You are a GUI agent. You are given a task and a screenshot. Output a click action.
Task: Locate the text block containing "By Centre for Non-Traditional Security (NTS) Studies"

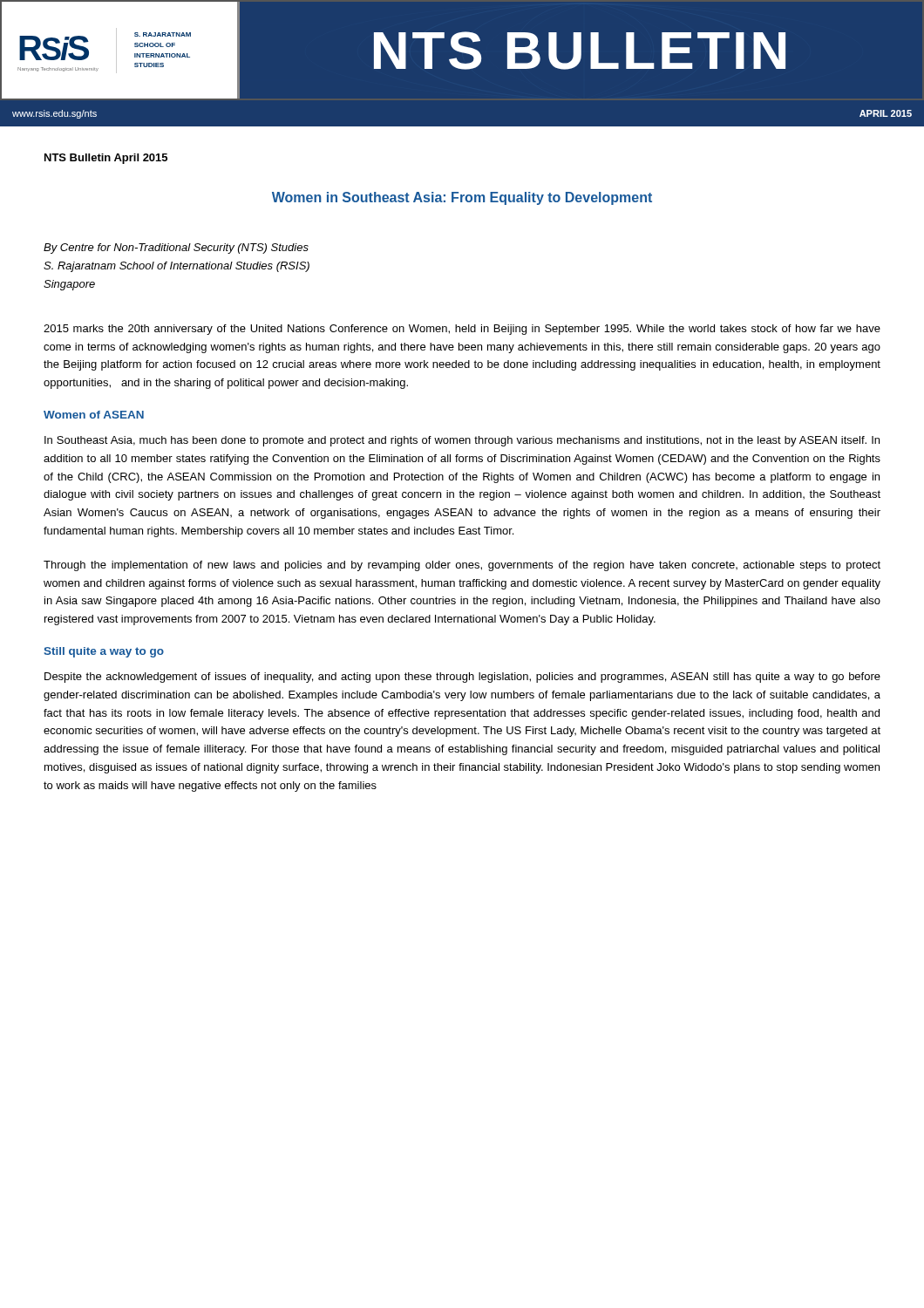[177, 266]
